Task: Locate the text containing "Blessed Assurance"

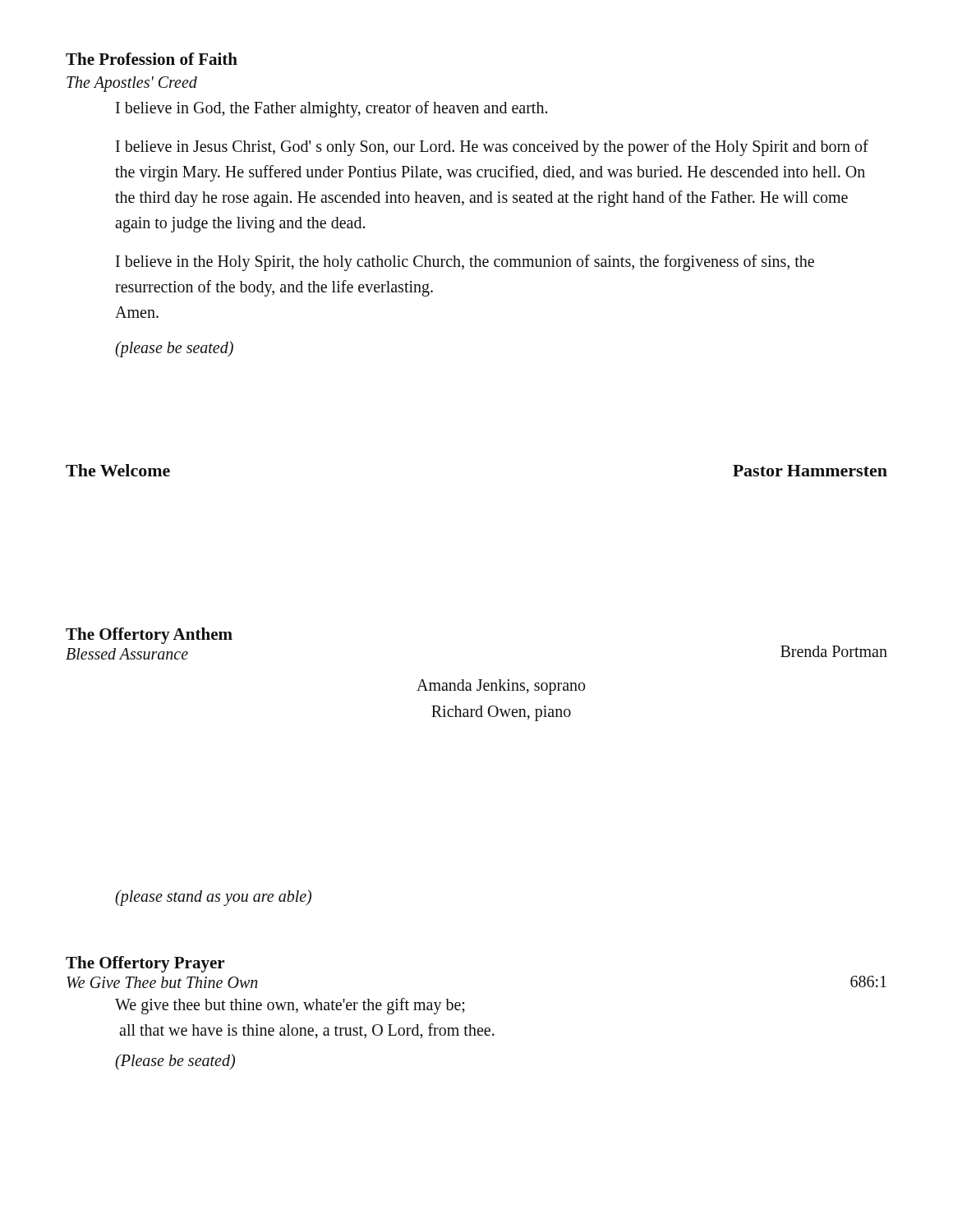Action: point(127,654)
